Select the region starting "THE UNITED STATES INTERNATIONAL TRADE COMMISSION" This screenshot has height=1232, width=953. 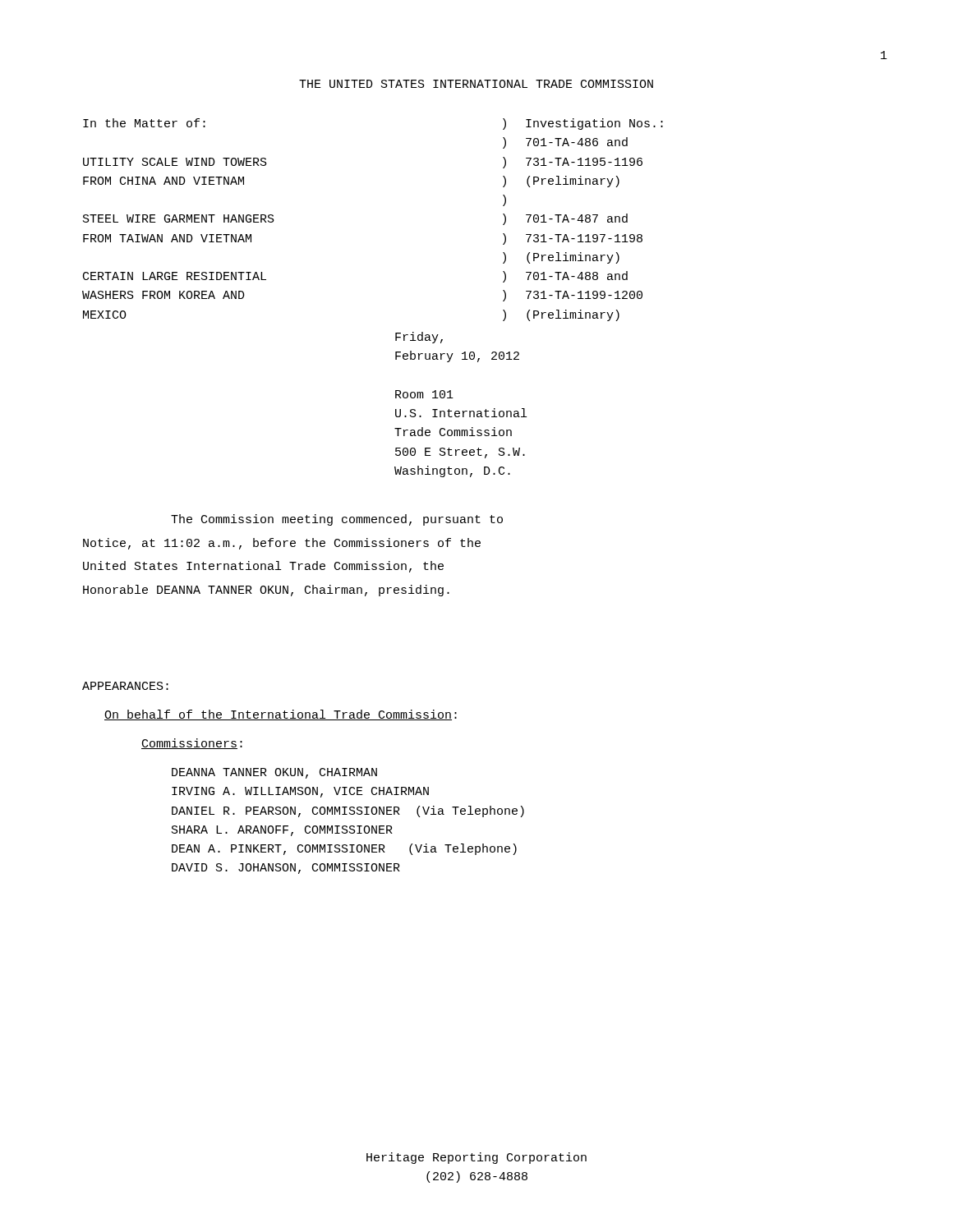[476, 85]
